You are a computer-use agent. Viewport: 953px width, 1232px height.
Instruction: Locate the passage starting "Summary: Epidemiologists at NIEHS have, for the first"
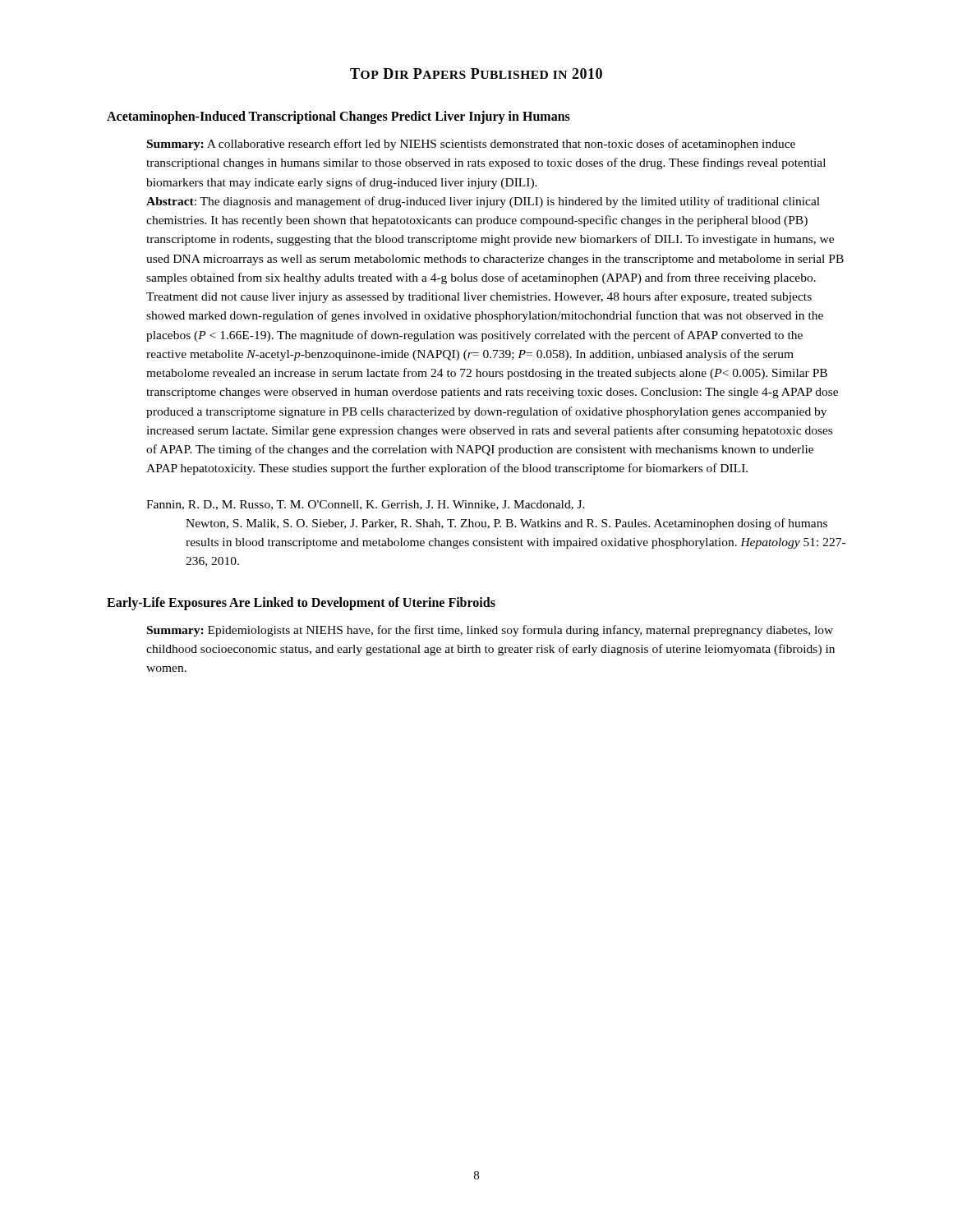[x=491, y=648]
